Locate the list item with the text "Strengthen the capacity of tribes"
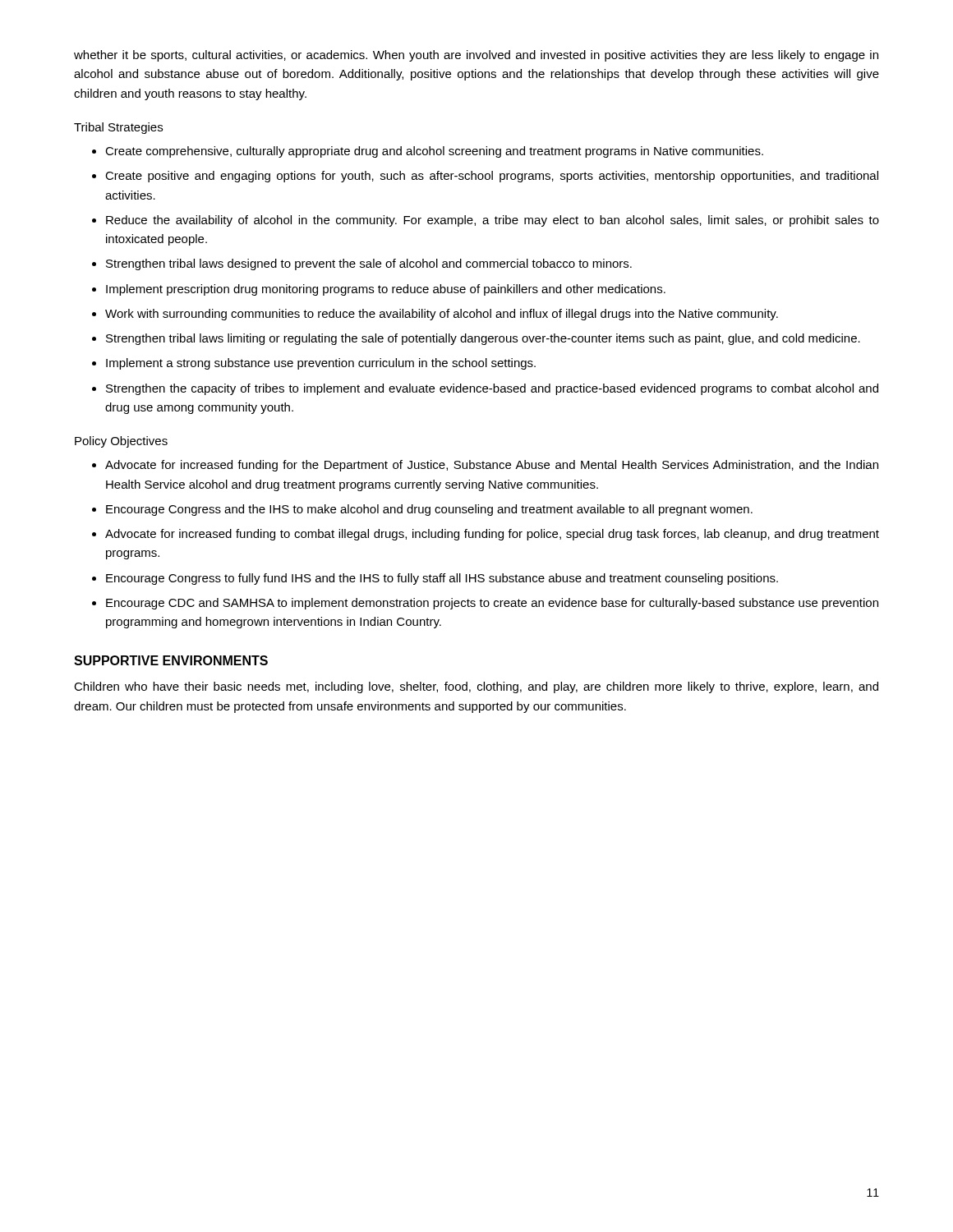This screenshot has height=1232, width=953. pos(492,397)
